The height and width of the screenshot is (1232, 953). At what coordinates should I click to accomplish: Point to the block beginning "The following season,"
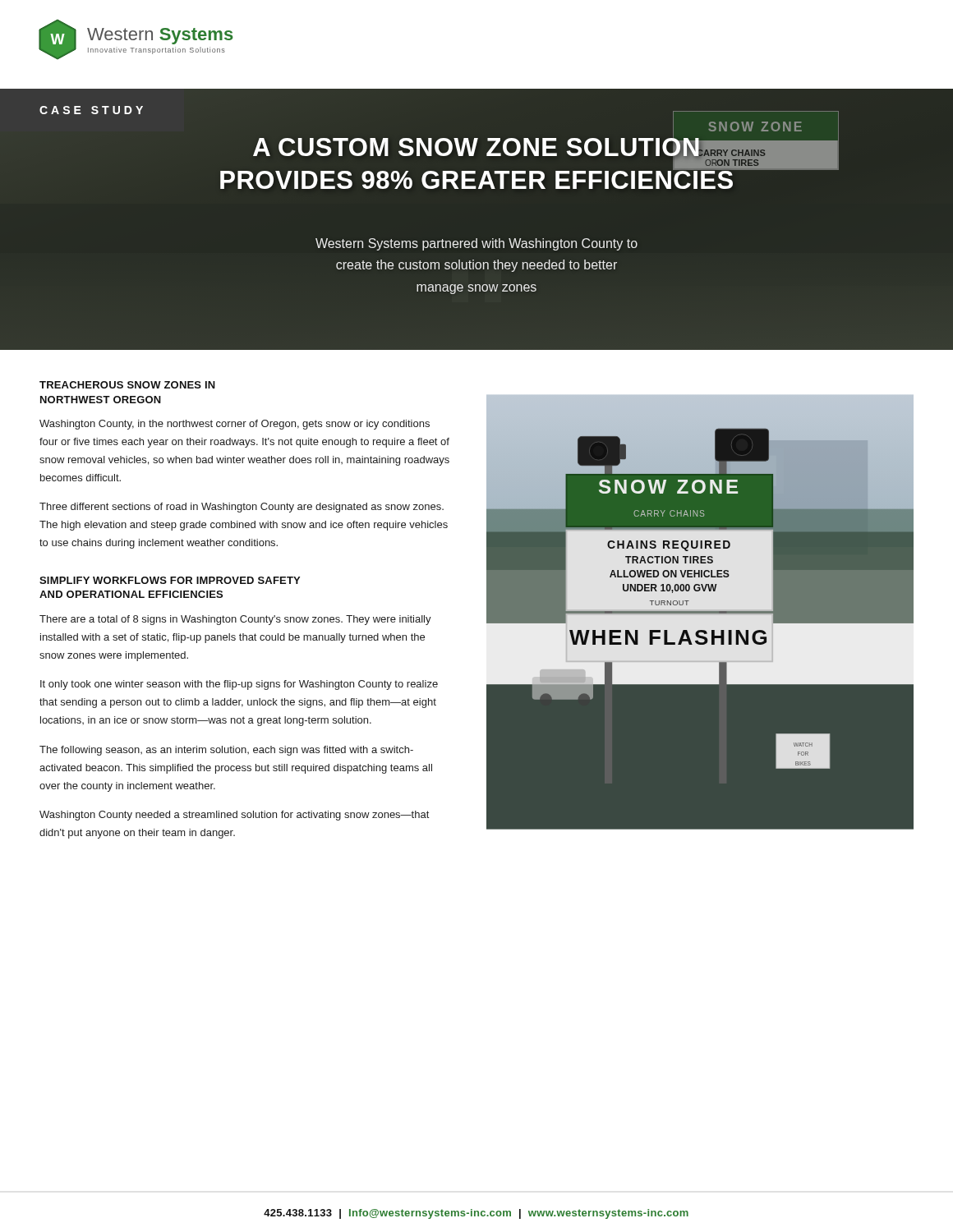point(236,767)
